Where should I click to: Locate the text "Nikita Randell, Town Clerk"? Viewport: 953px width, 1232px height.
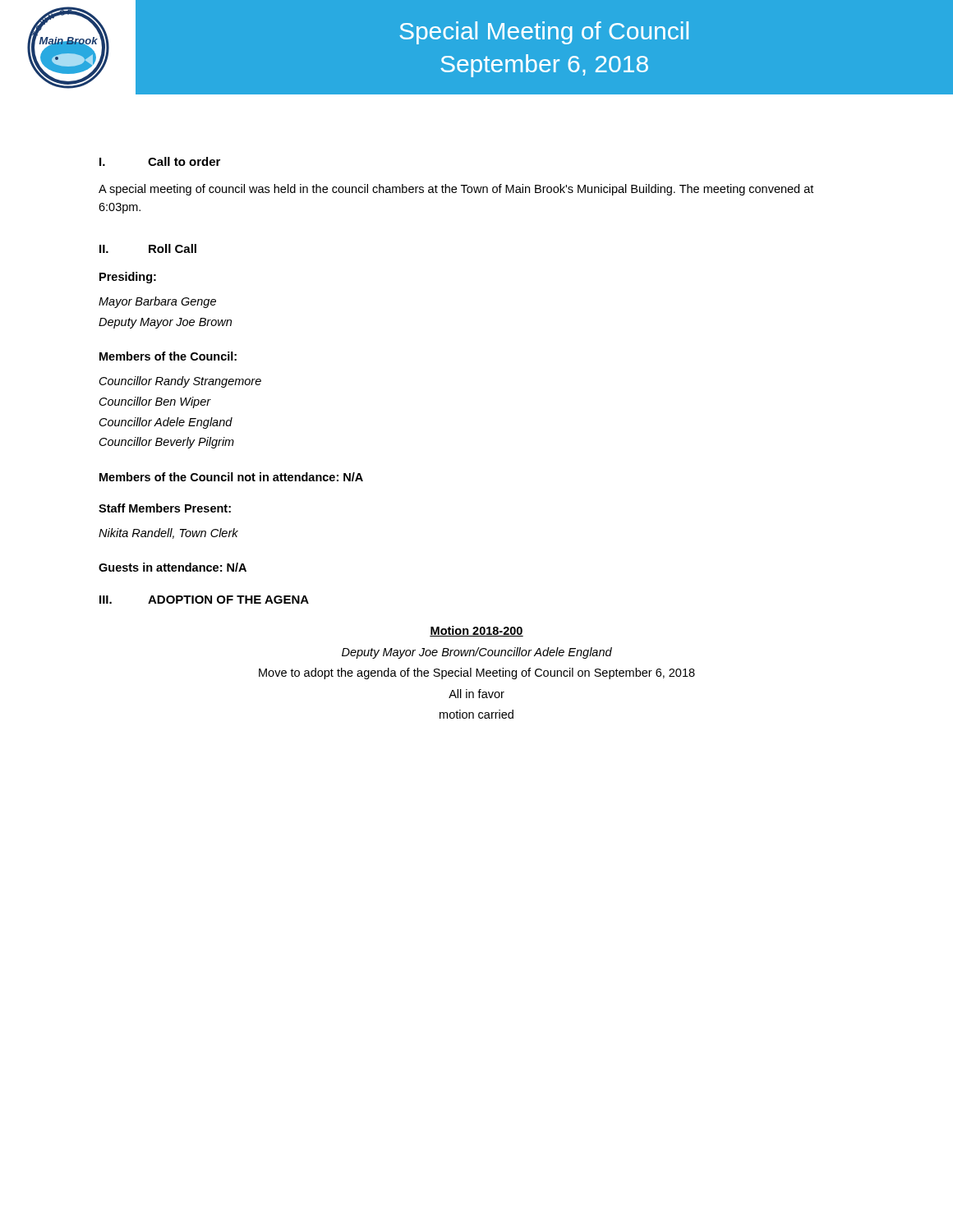(168, 533)
